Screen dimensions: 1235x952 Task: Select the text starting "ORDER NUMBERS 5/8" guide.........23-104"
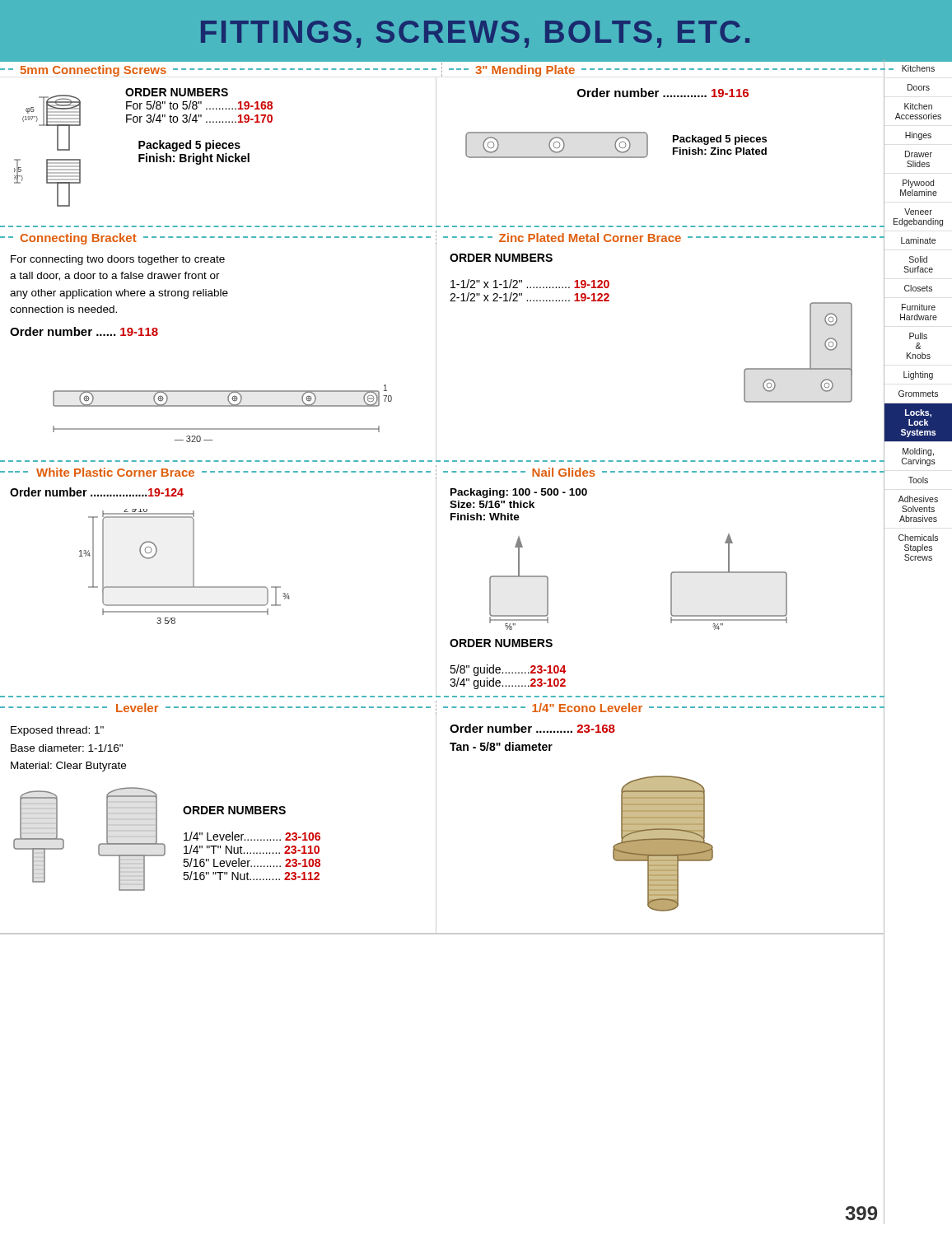coord(508,663)
